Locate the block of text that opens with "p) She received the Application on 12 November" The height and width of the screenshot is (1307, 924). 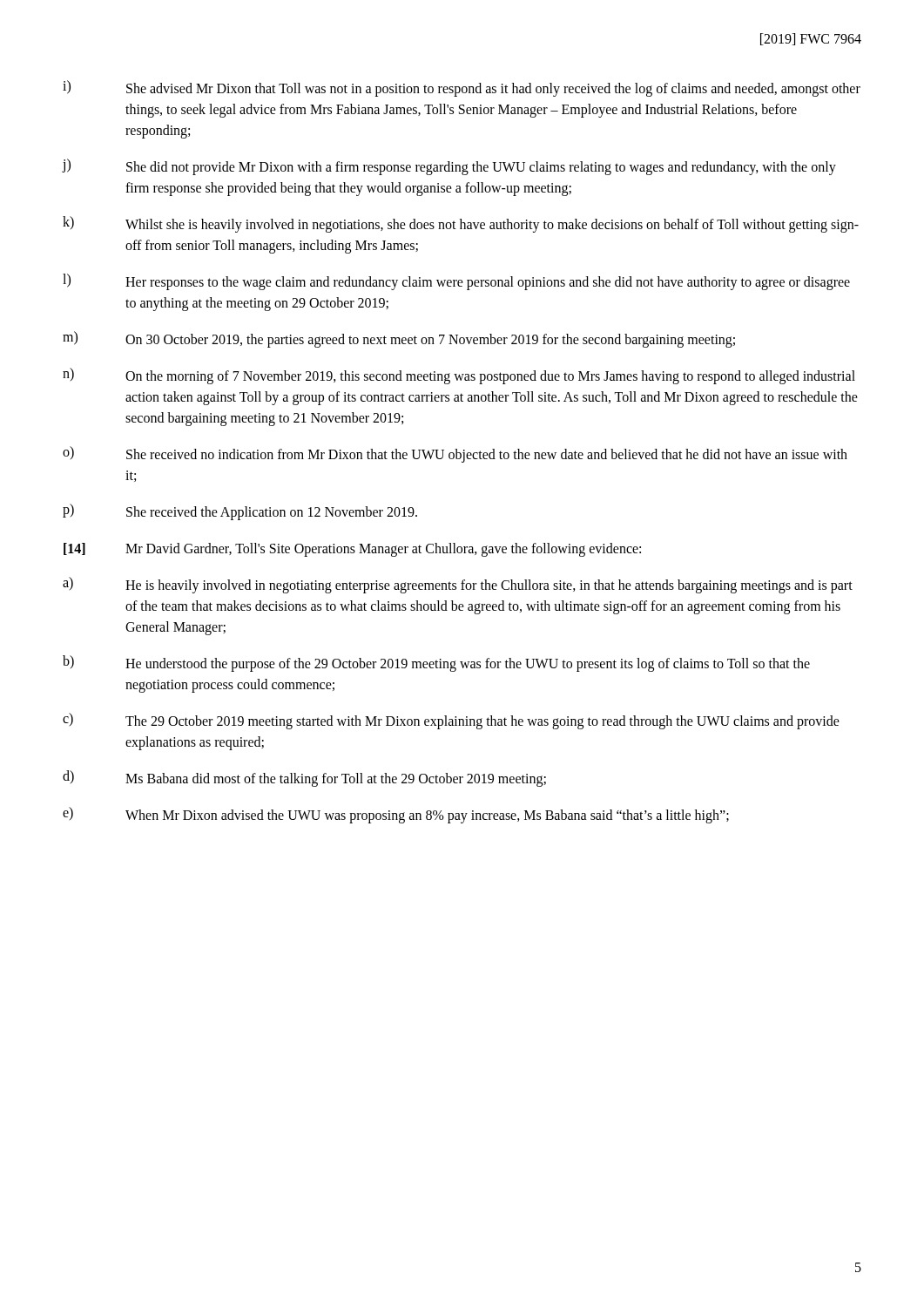[240, 512]
